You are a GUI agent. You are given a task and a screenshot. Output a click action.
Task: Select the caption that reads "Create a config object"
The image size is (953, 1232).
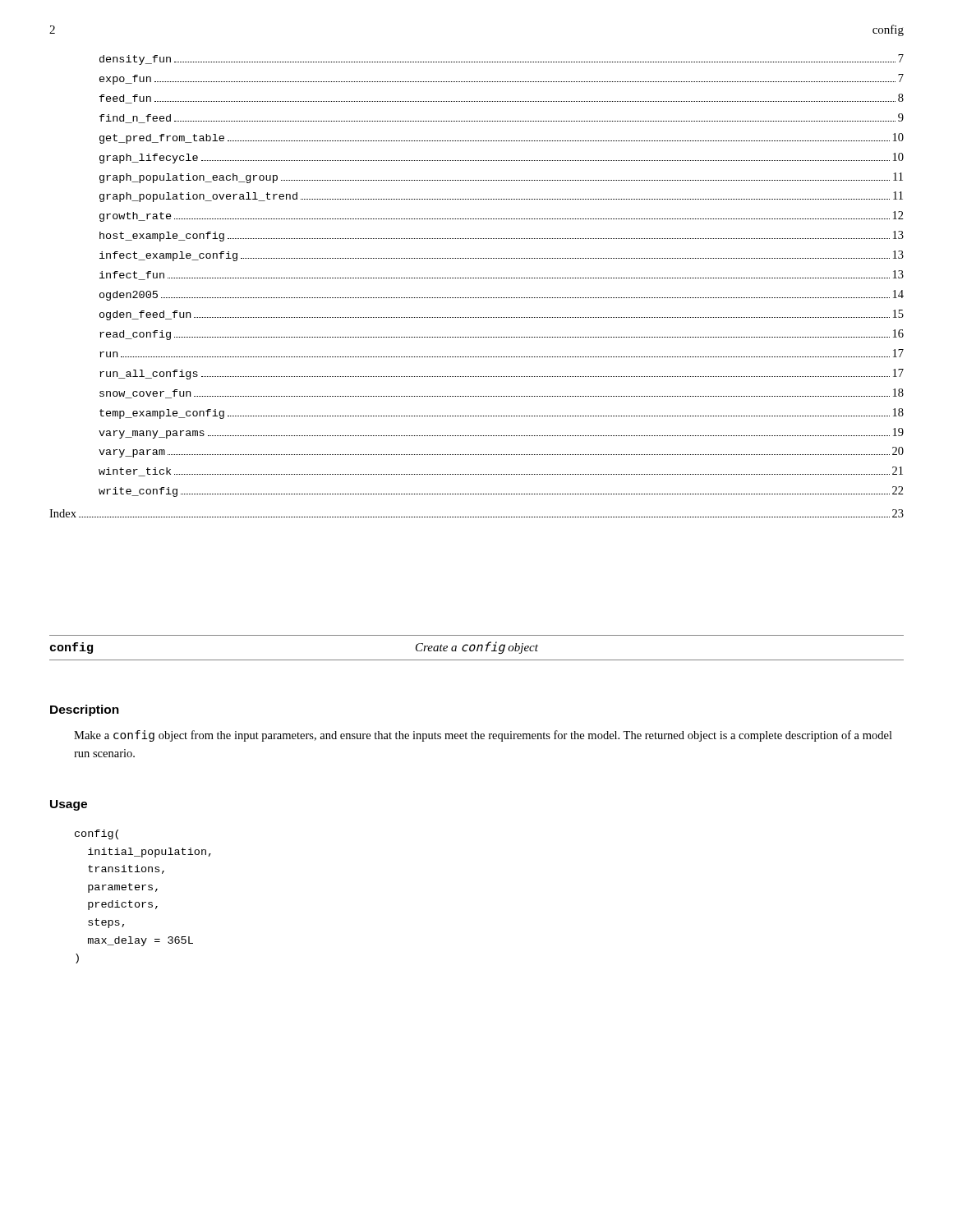476,647
